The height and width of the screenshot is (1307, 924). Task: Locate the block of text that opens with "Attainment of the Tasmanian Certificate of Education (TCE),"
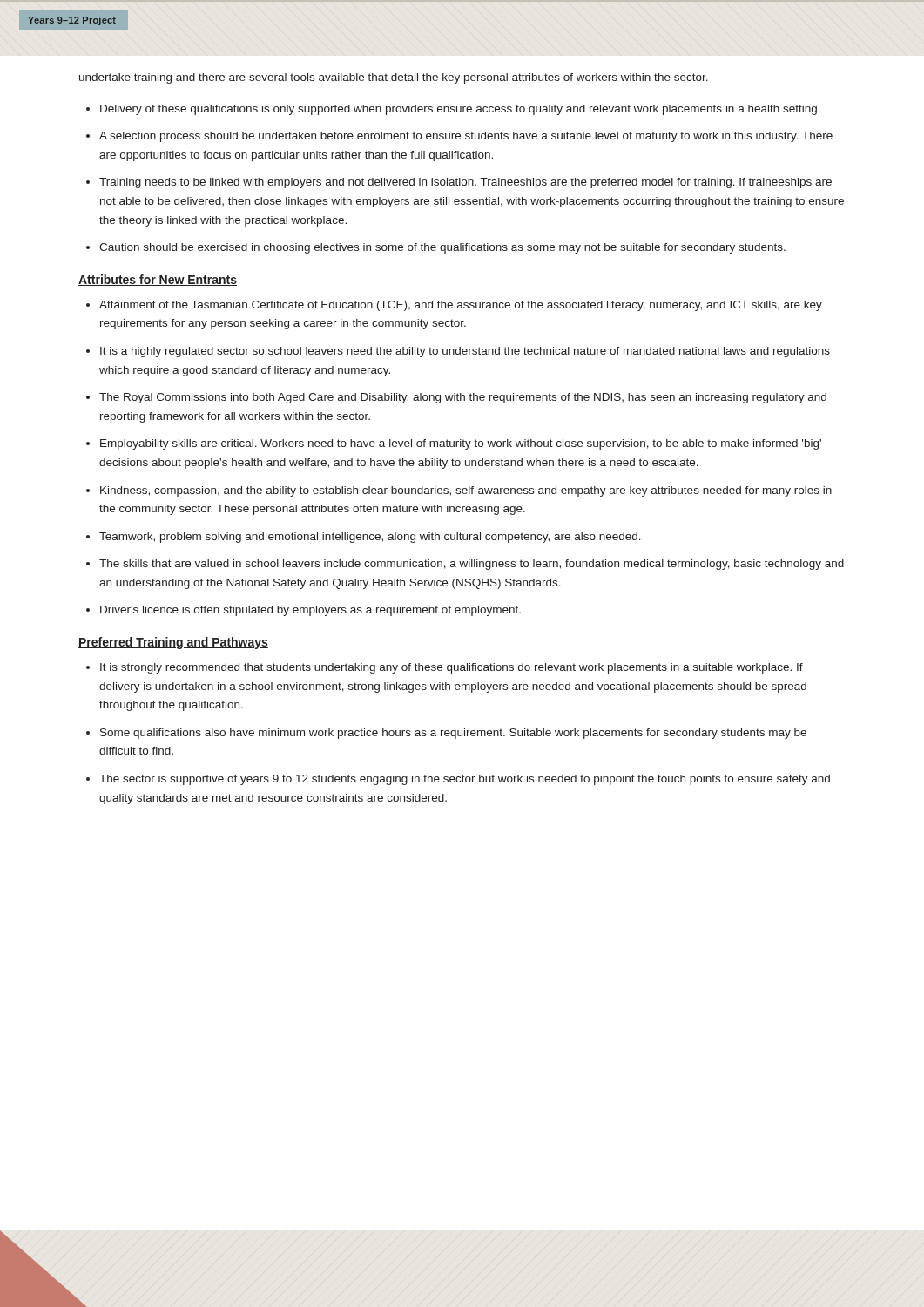pyautogui.click(x=461, y=314)
